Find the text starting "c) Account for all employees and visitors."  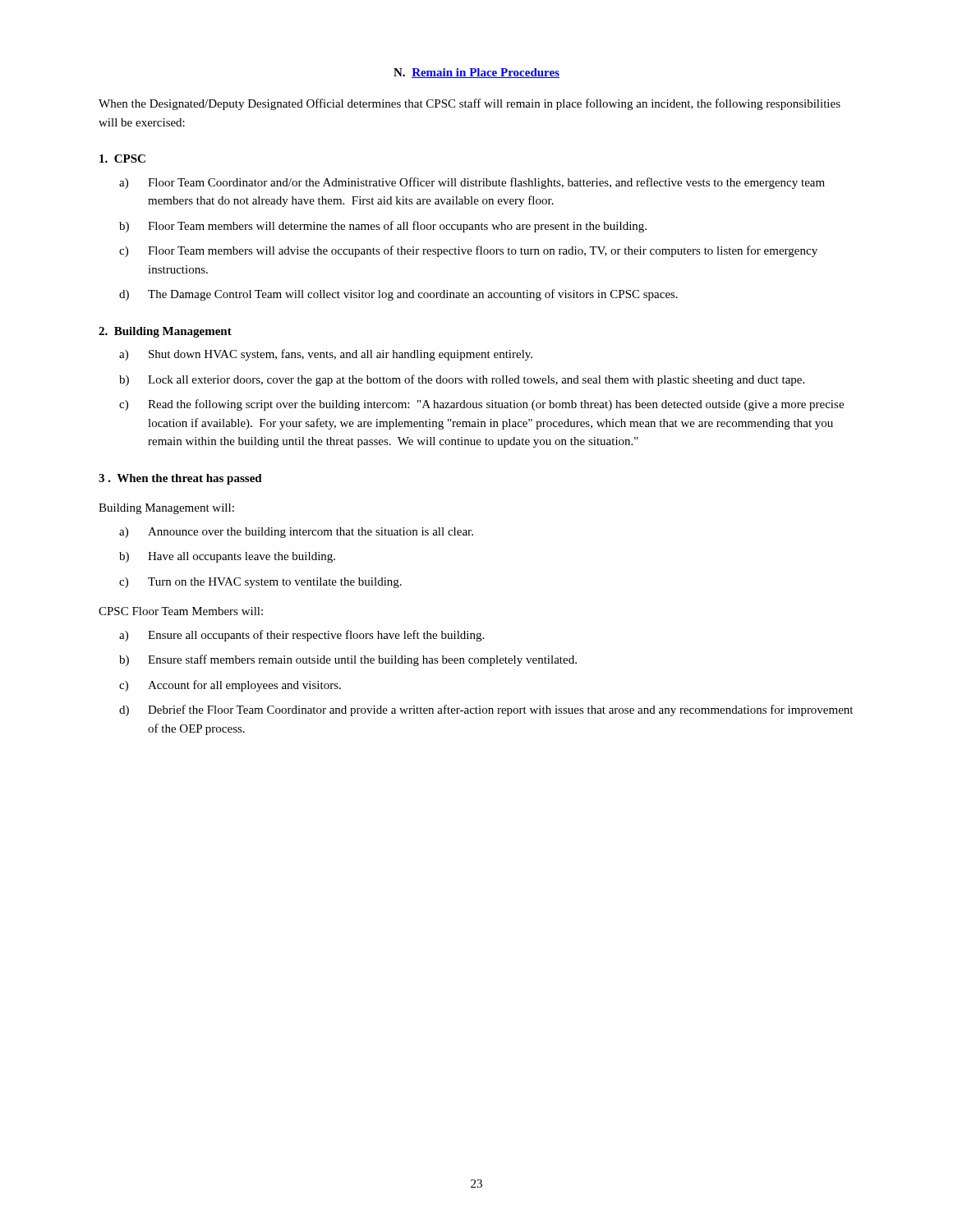[245, 685]
